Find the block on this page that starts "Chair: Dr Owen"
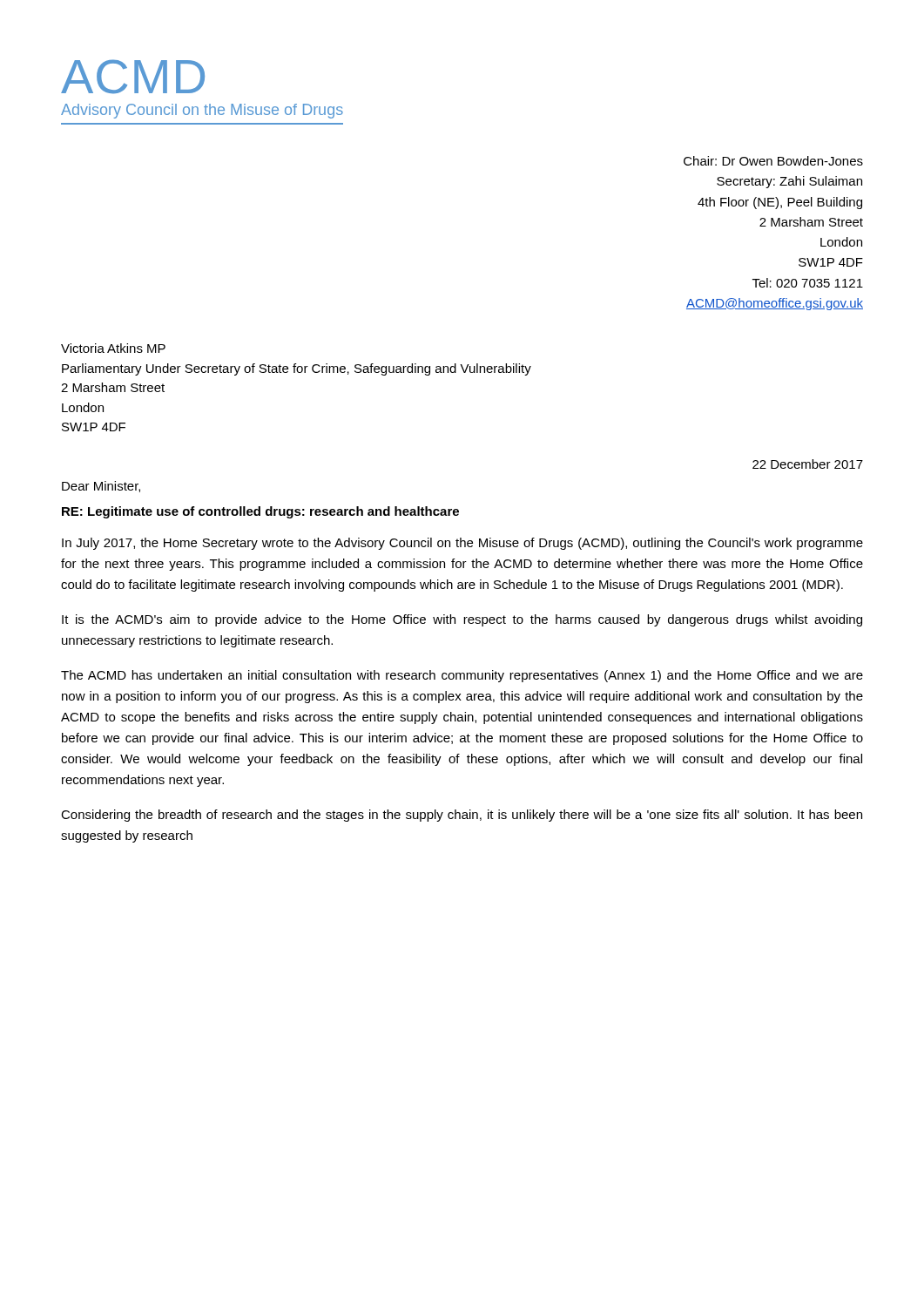The image size is (924, 1307). click(x=773, y=232)
